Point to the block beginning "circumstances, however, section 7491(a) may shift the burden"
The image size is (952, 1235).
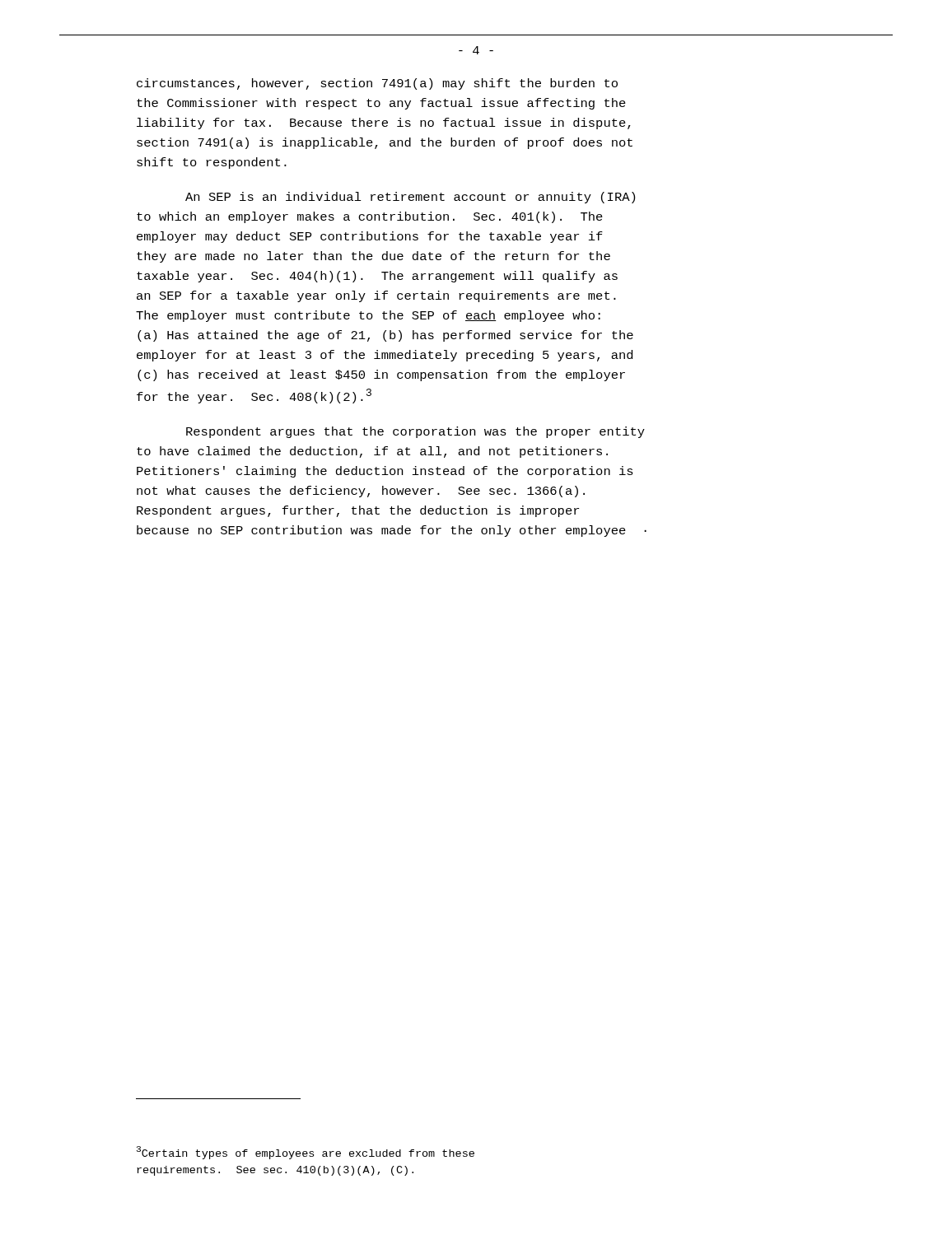point(385,124)
